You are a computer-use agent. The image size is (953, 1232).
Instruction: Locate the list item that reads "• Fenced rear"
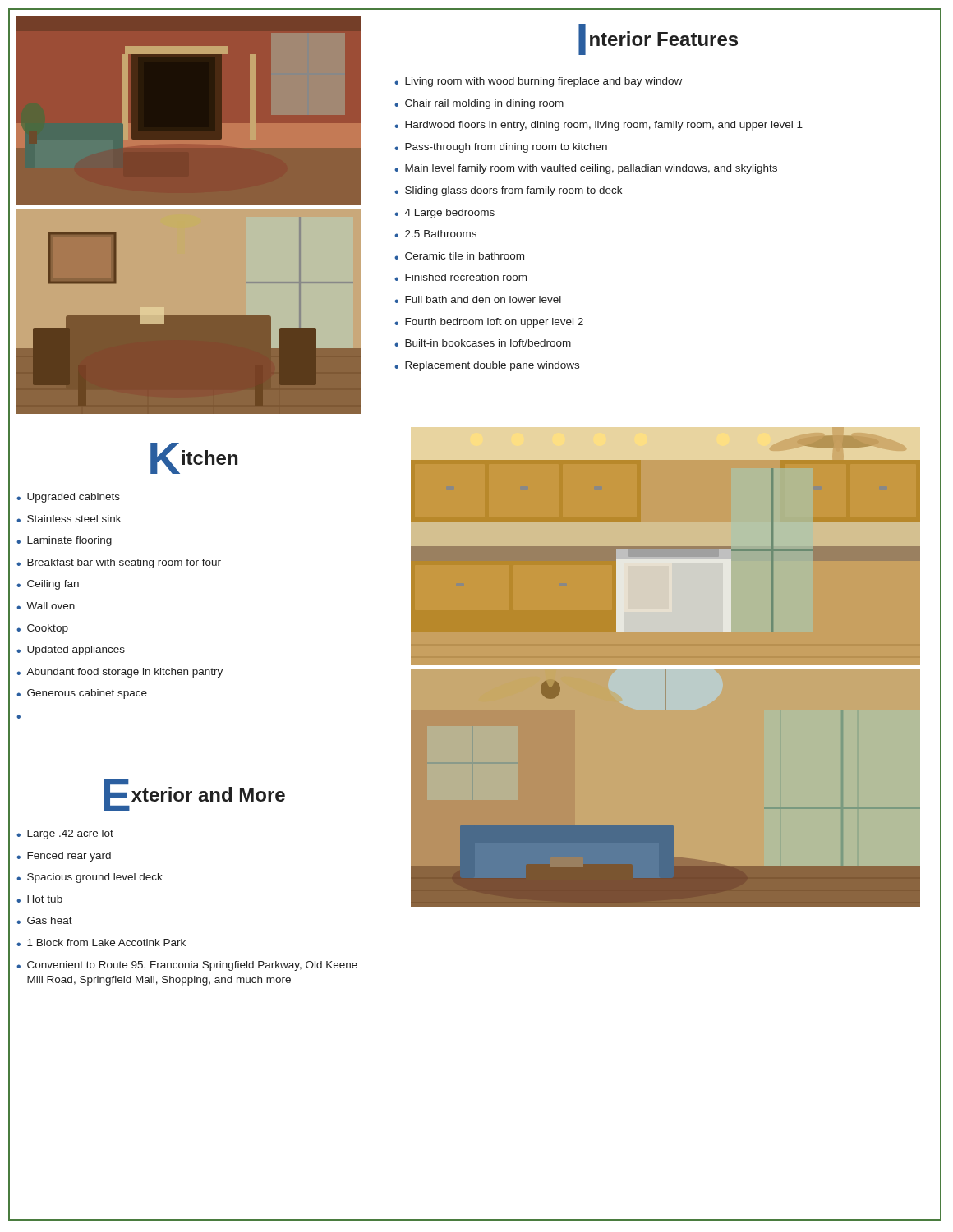click(x=64, y=857)
